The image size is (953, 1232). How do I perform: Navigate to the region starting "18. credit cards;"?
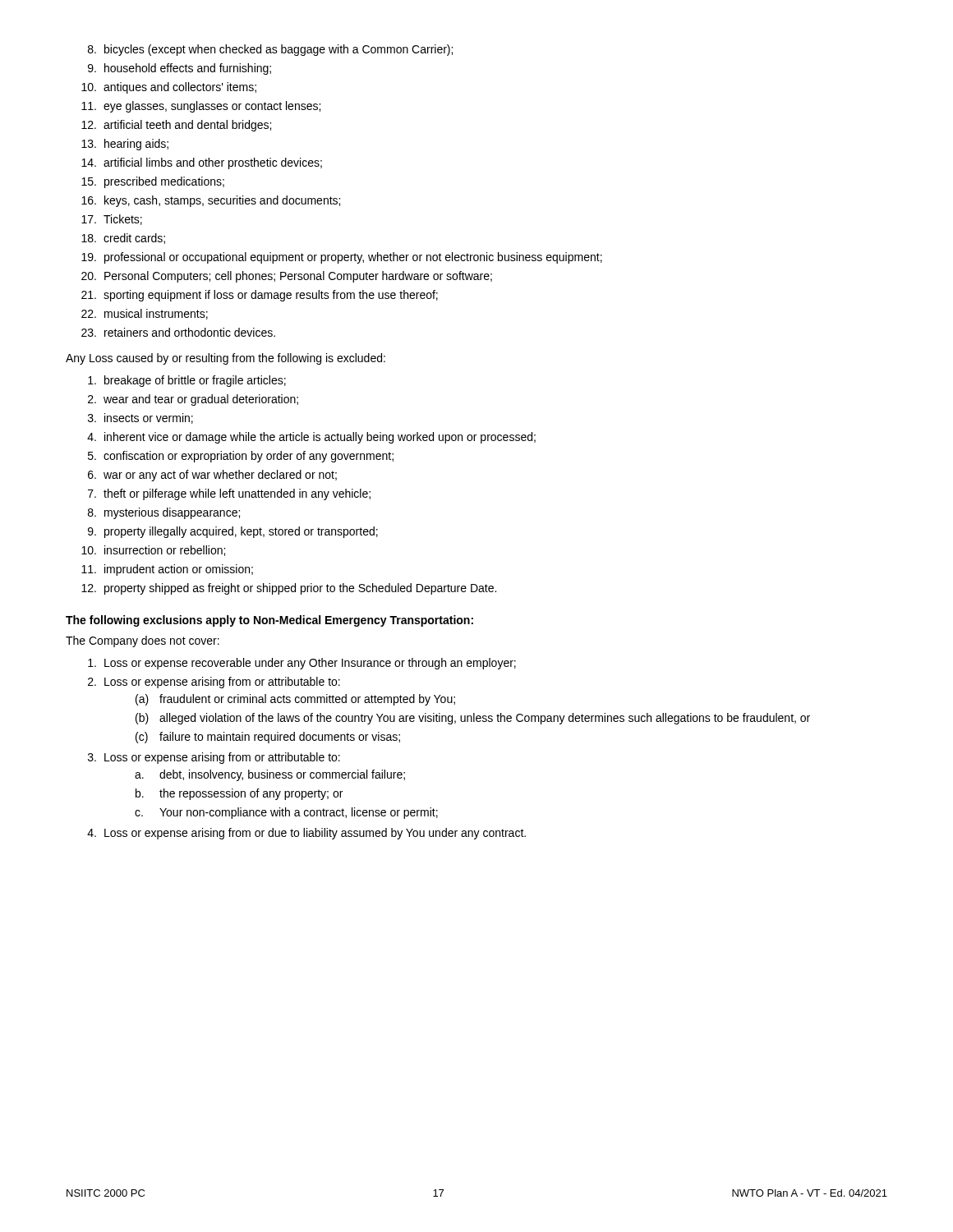123,239
